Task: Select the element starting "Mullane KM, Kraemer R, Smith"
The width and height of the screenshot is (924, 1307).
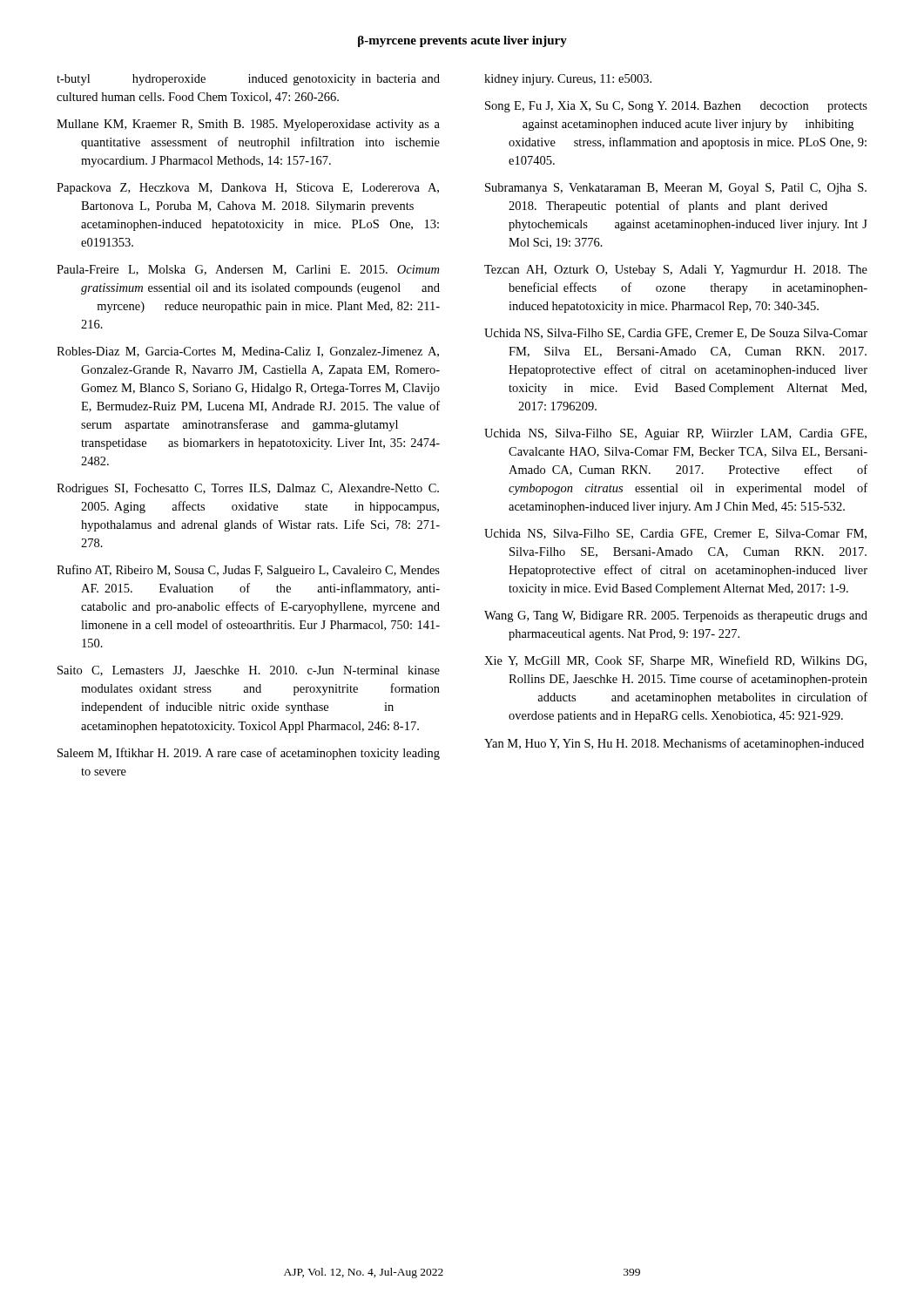Action: [248, 142]
